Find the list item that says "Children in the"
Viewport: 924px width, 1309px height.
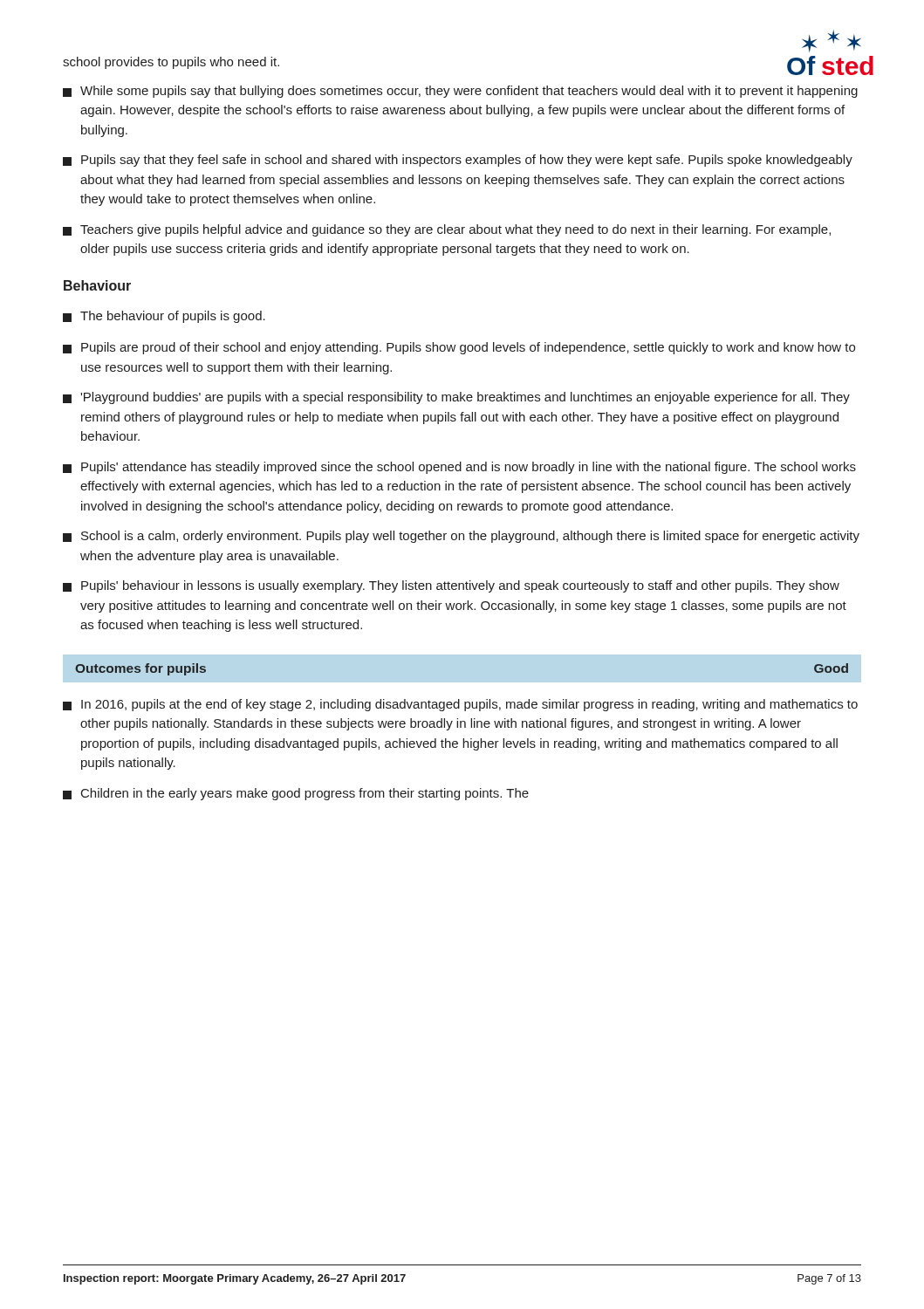462,794
